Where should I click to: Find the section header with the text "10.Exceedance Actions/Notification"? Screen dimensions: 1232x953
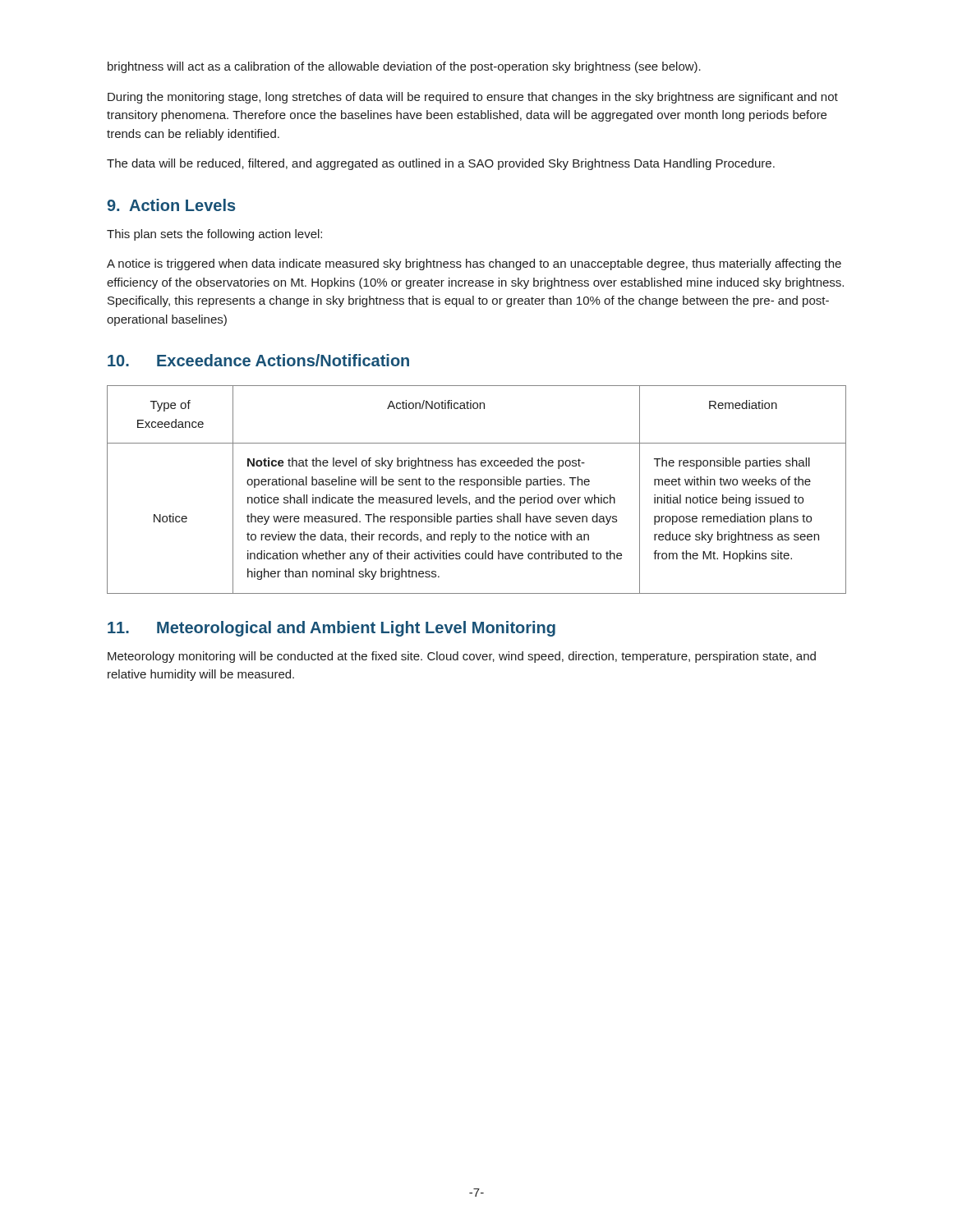(259, 361)
